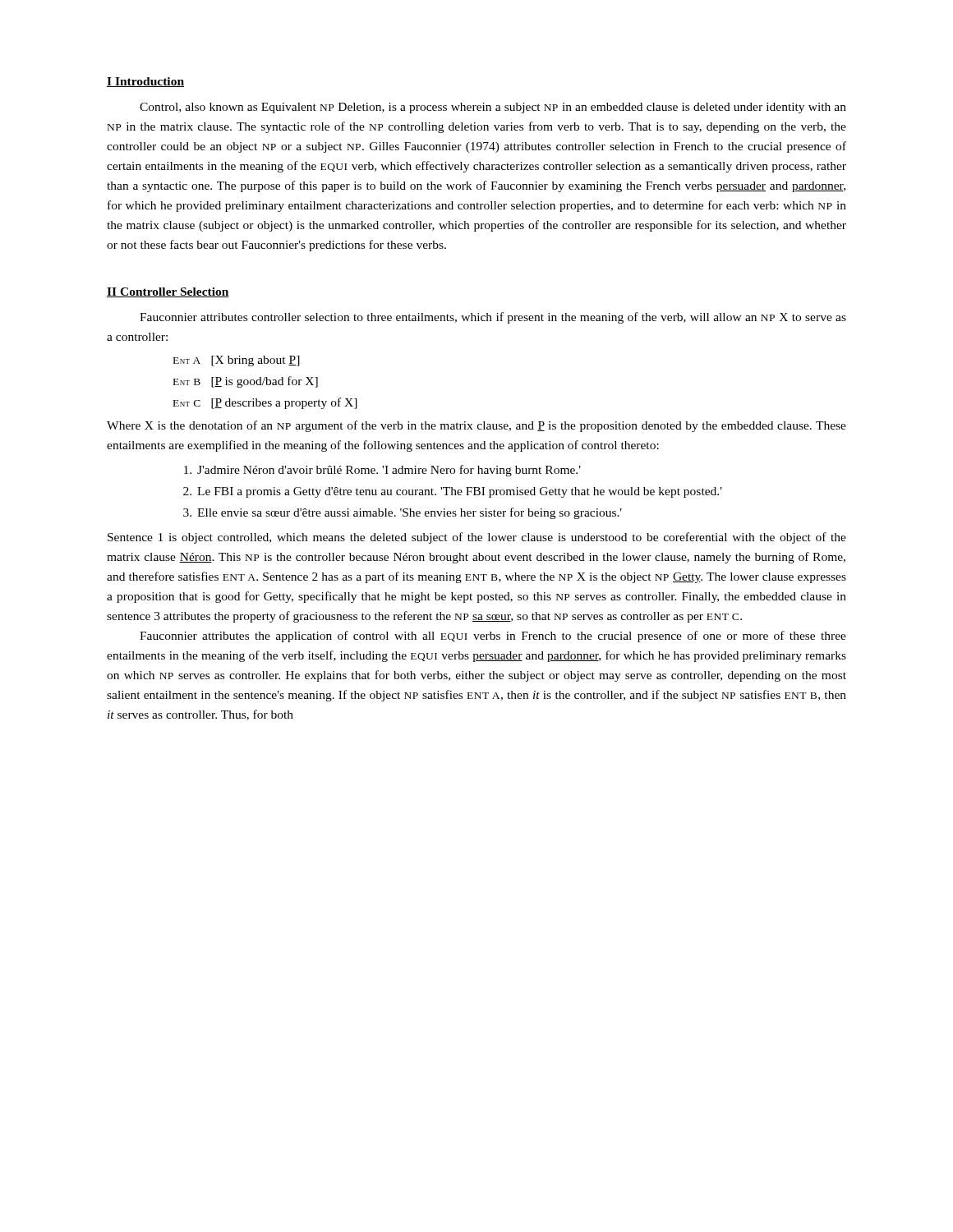Viewport: 953px width, 1232px height.
Task: Click on the text block with the text "Fauconnier attributes controller selection to three"
Action: coord(476,327)
